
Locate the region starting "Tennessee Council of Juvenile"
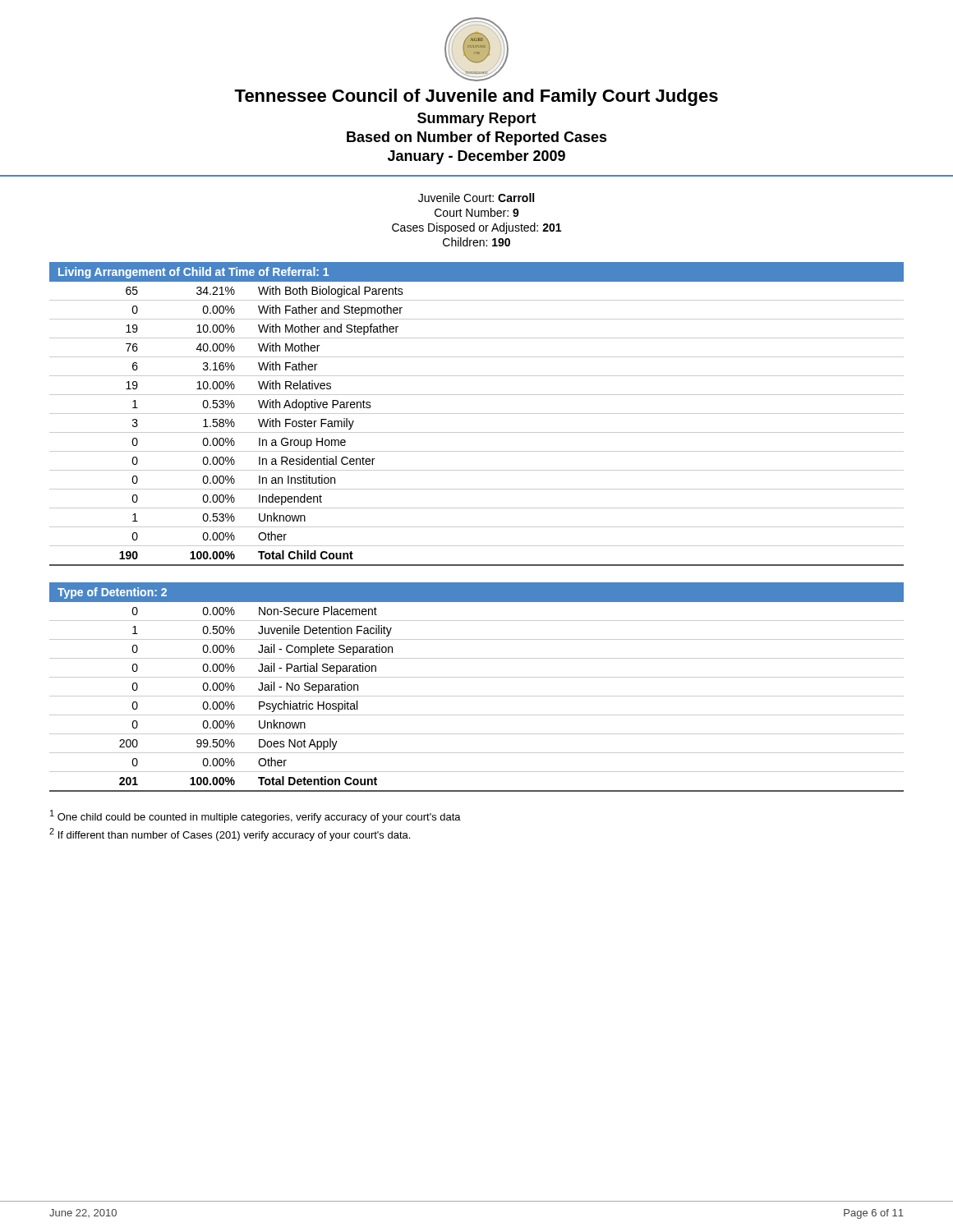(476, 96)
